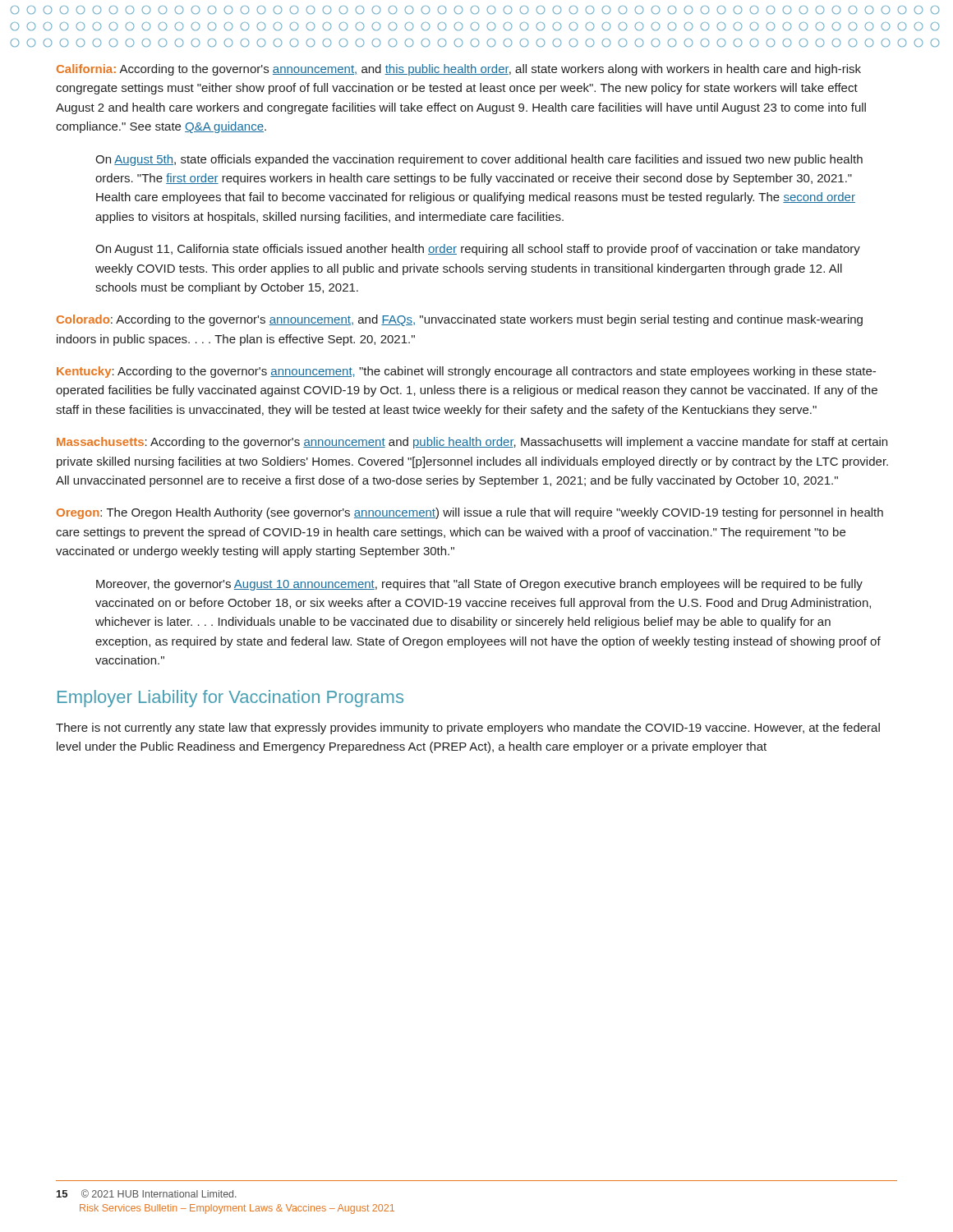Navigate to the region starting "On August 5th, state officials expanded"

click(479, 187)
